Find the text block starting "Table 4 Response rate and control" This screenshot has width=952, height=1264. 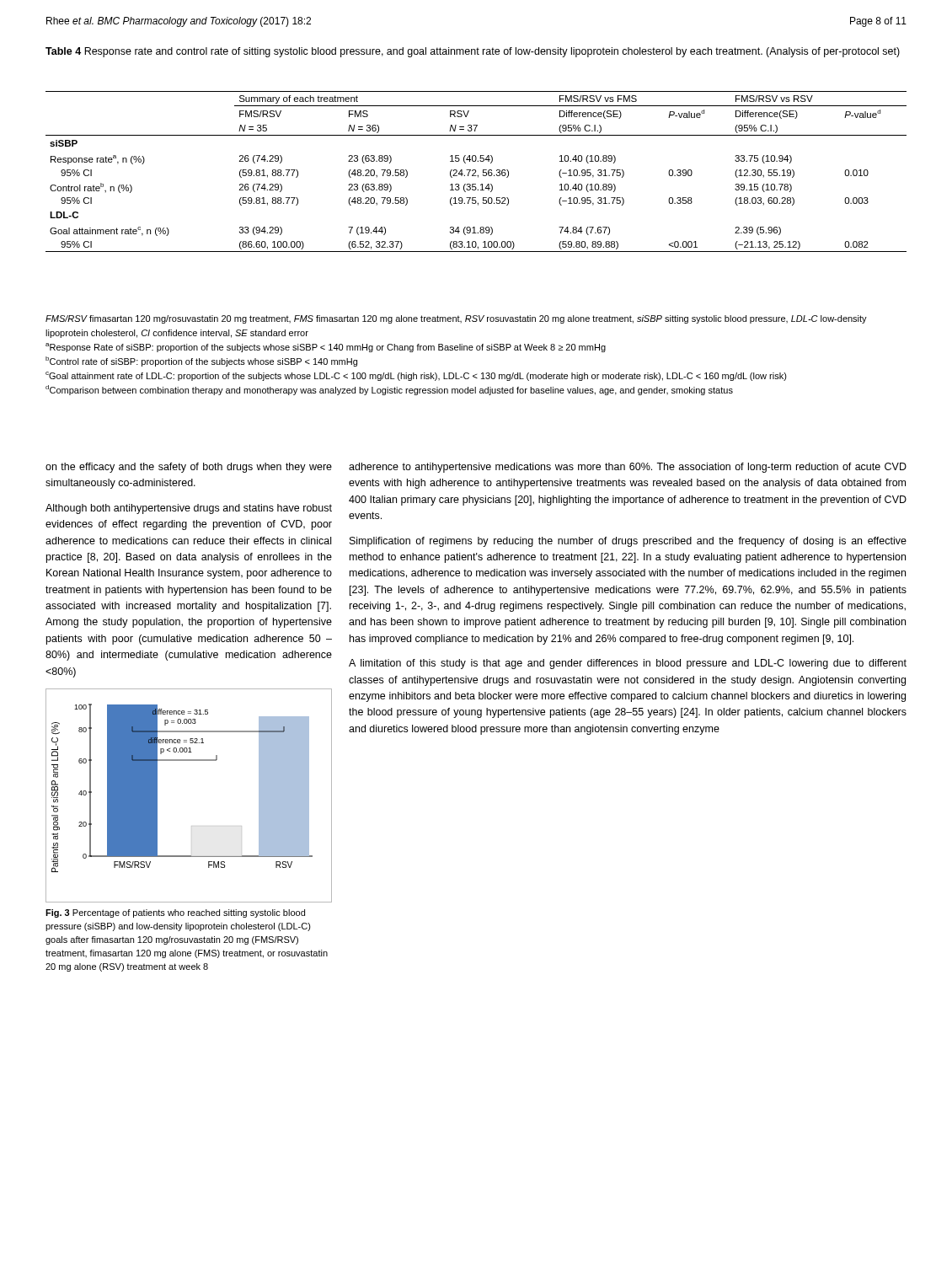tap(473, 51)
